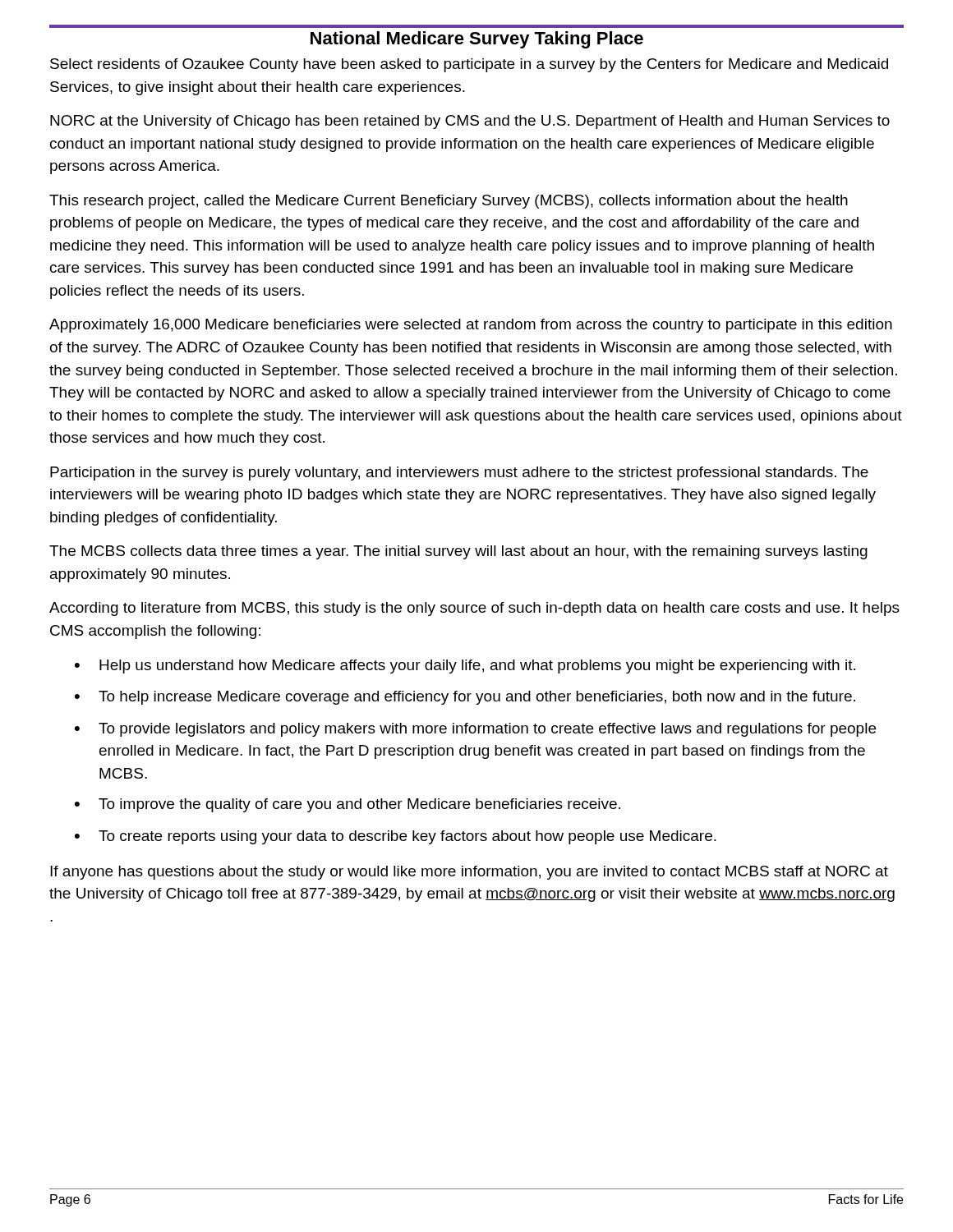This screenshot has width=953, height=1232.
Task: Locate the title
Action: pos(476,38)
